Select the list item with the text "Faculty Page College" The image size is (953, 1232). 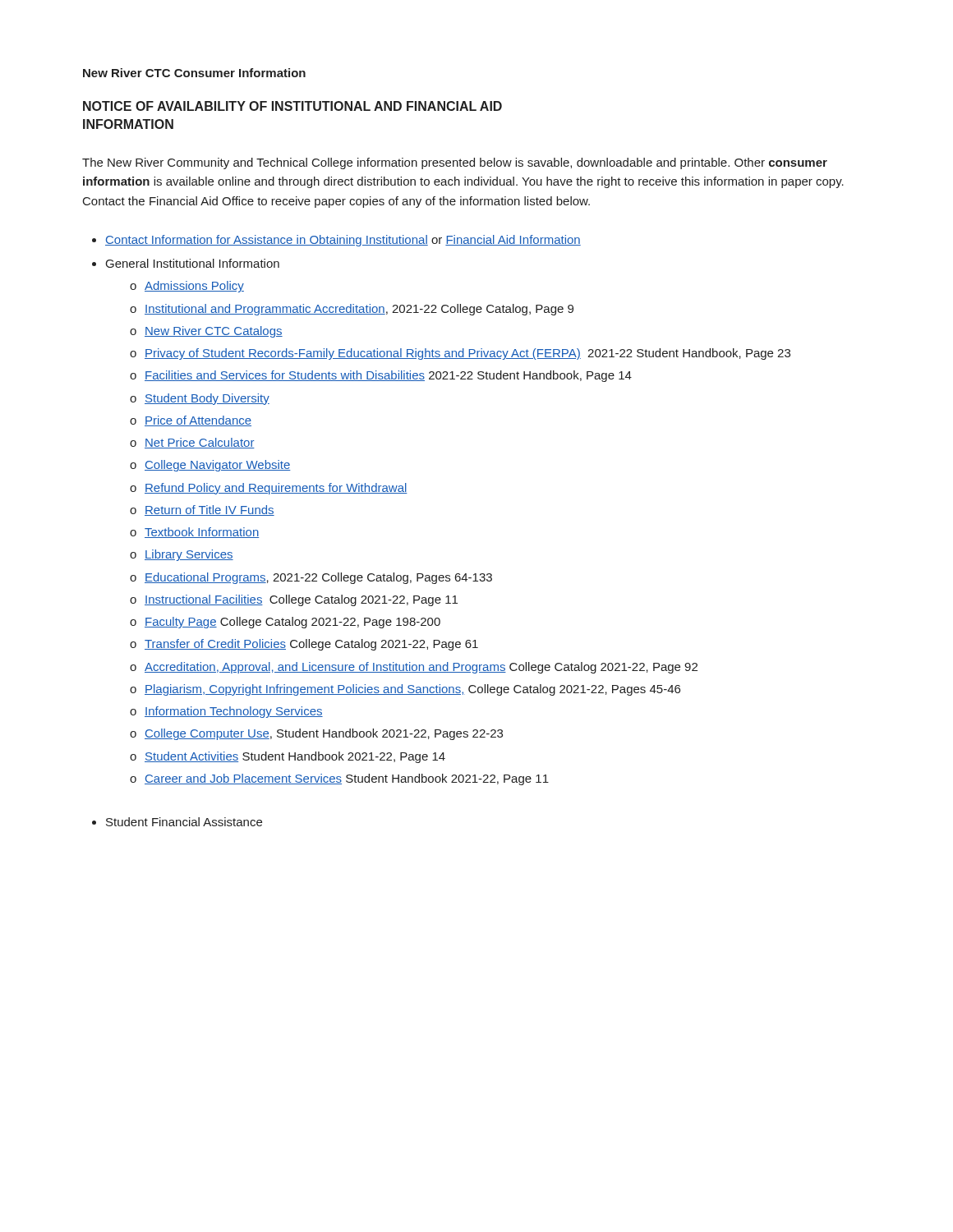293,621
